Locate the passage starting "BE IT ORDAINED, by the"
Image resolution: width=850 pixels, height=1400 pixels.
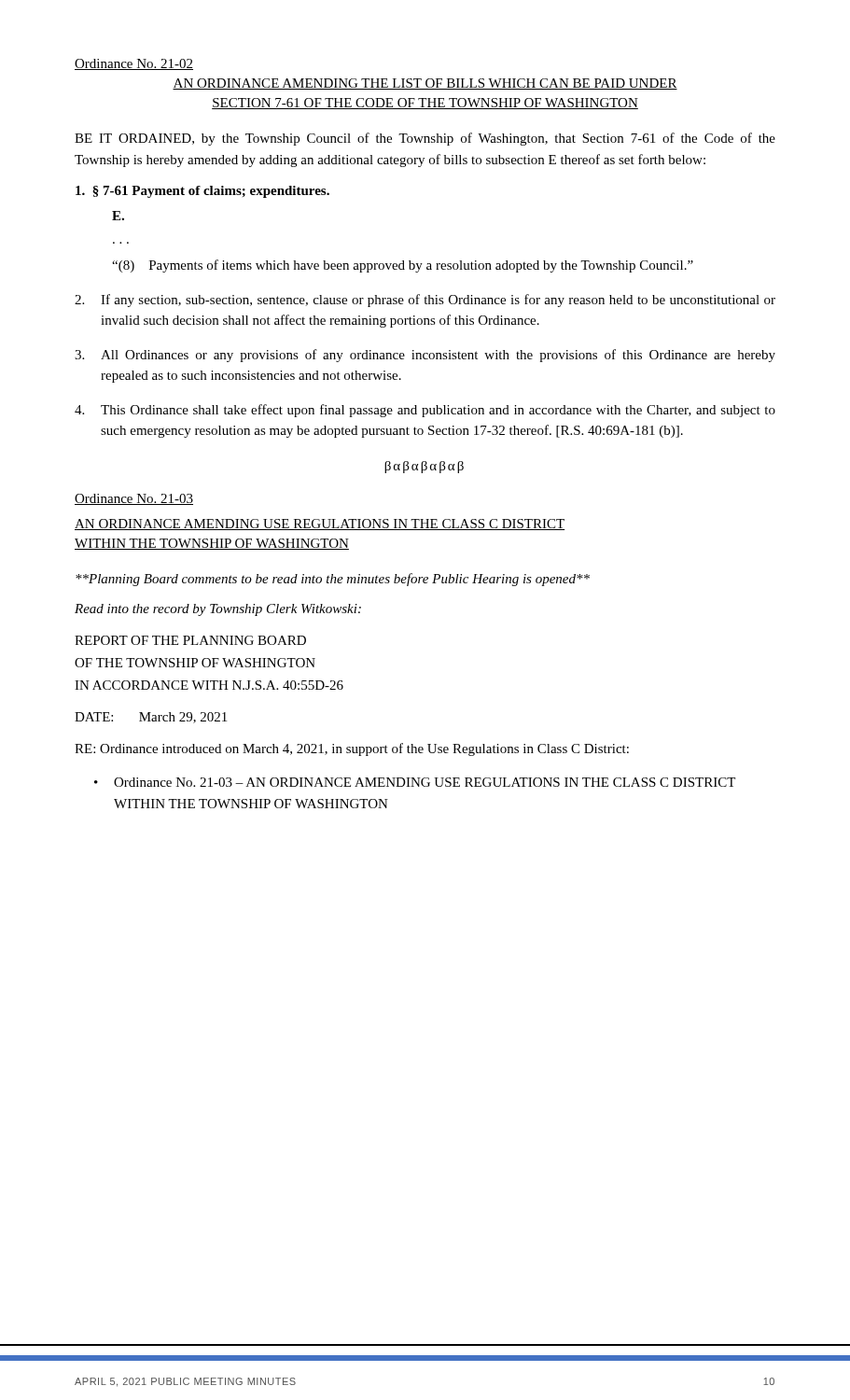(425, 149)
